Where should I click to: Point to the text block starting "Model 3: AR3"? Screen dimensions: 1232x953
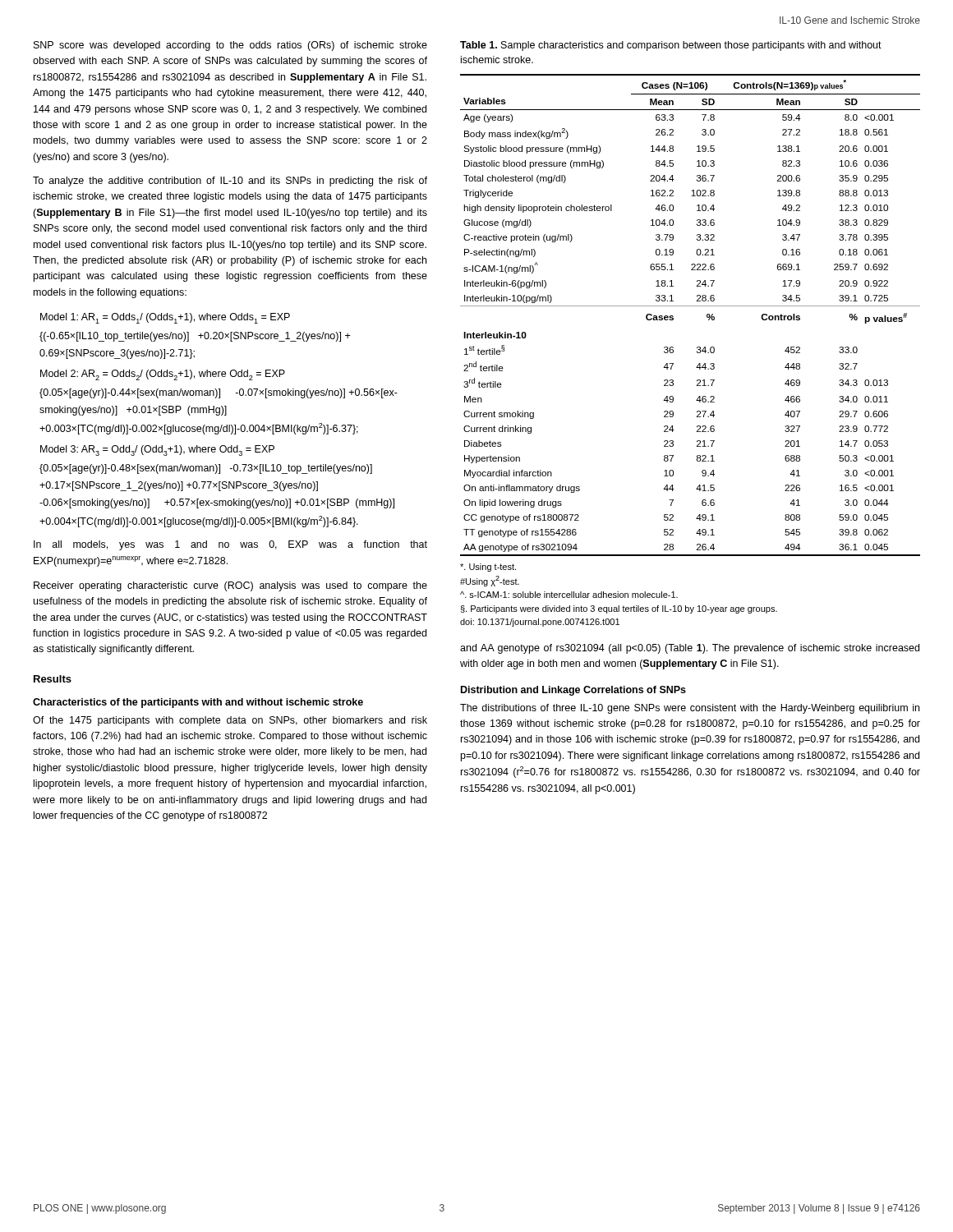(217, 485)
